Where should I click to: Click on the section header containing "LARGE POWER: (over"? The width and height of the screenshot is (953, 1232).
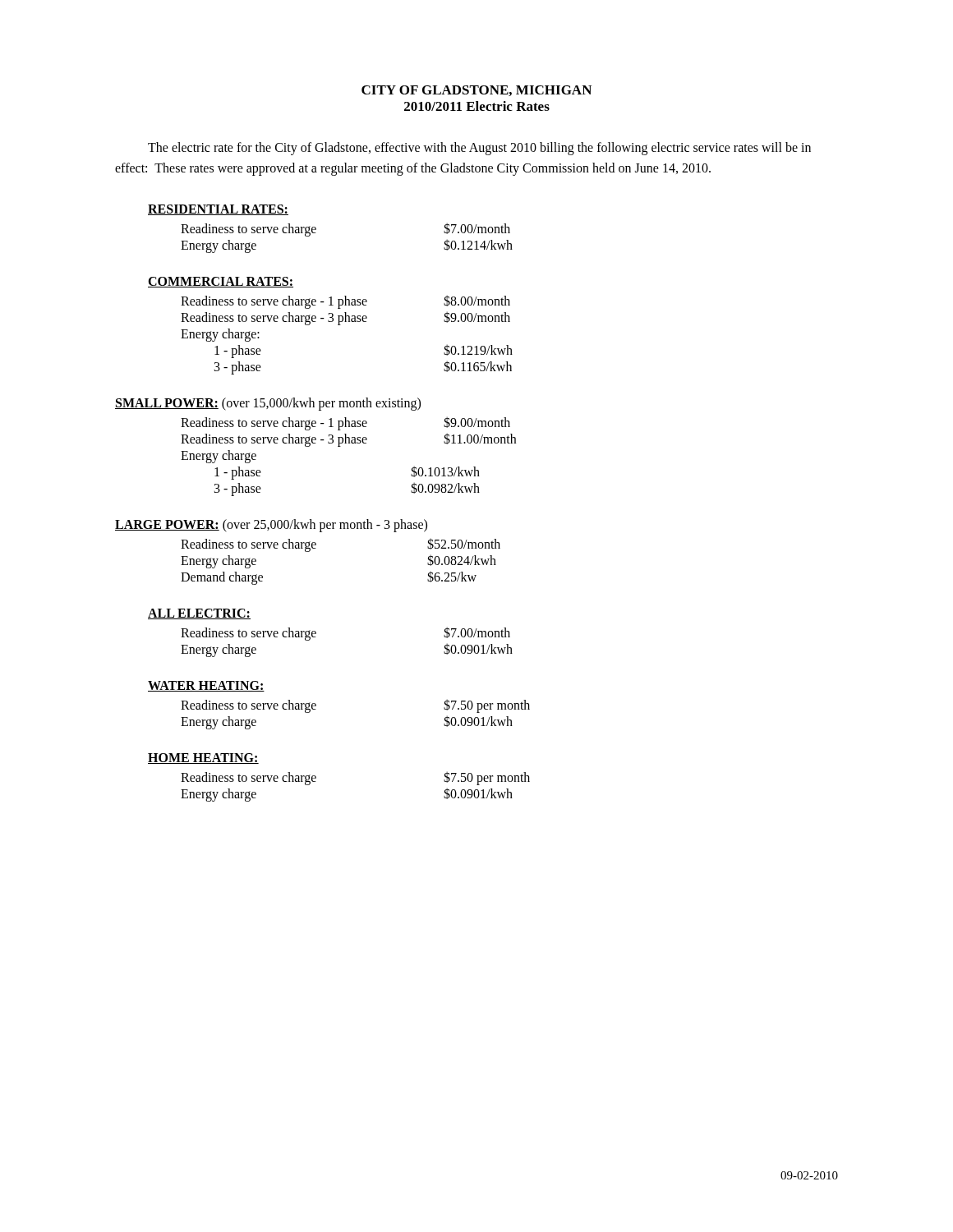pos(271,524)
